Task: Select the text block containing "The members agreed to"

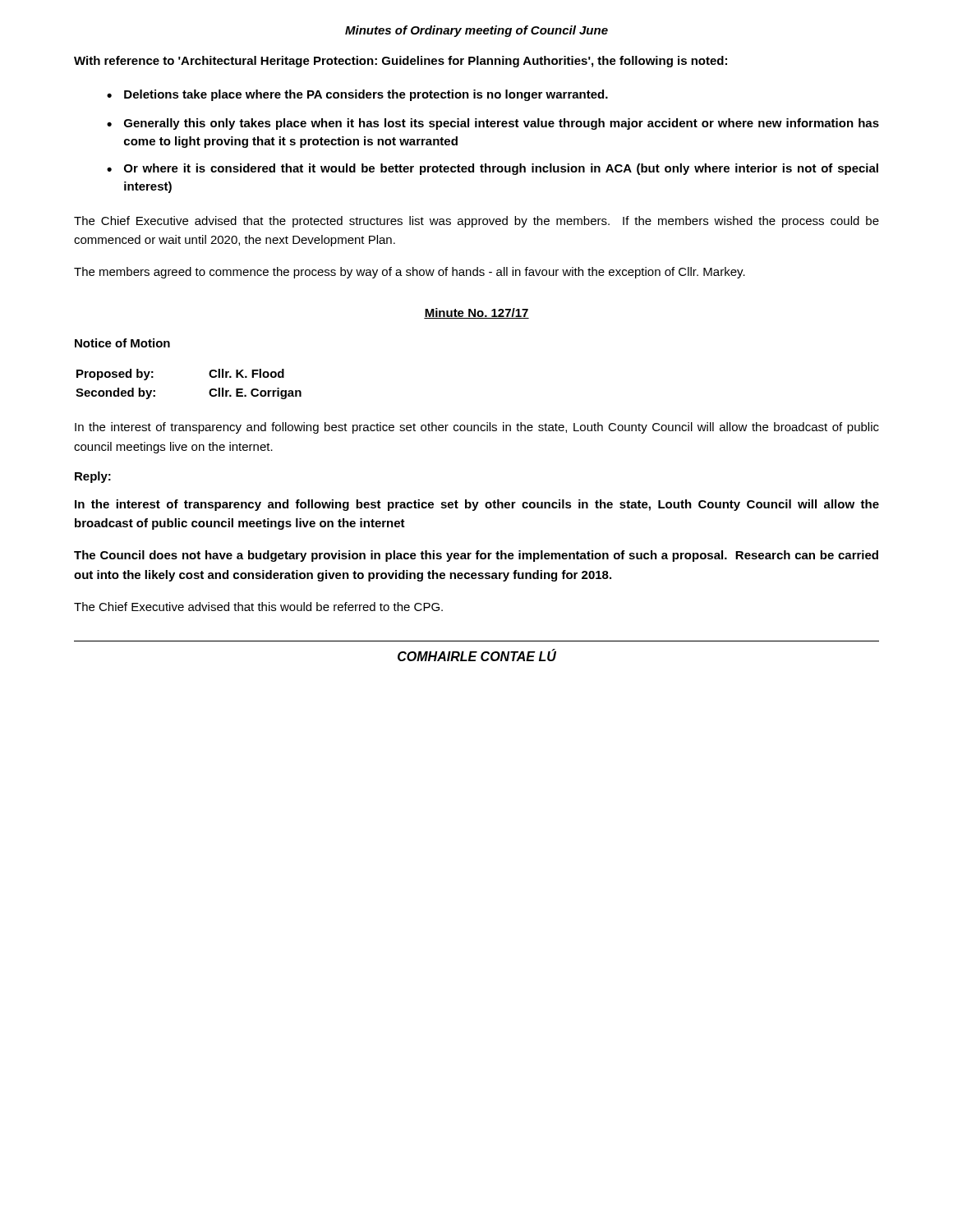Action: click(x=410, y=272)
